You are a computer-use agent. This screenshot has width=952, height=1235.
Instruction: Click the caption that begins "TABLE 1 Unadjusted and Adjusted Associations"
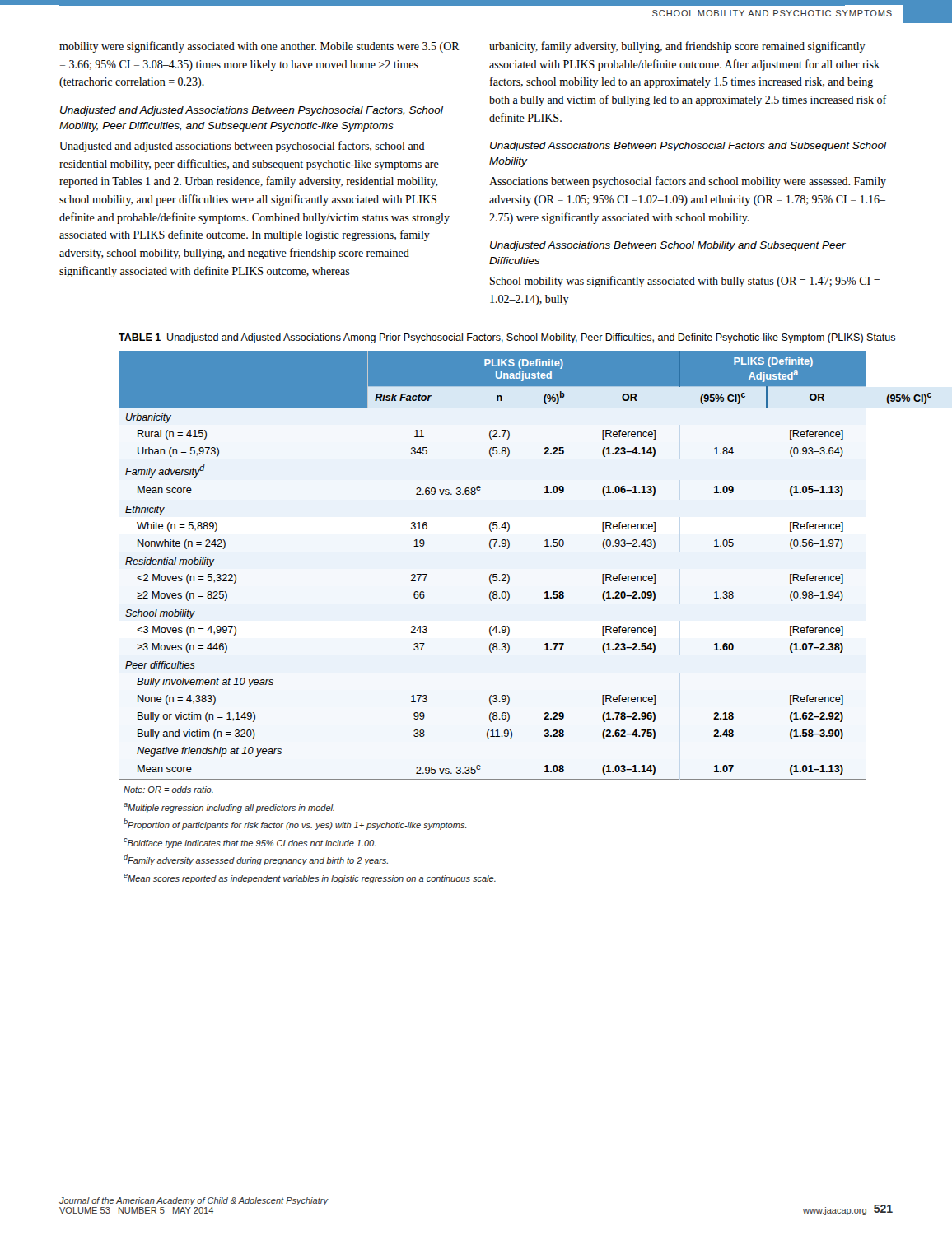[x=507, y=338]
